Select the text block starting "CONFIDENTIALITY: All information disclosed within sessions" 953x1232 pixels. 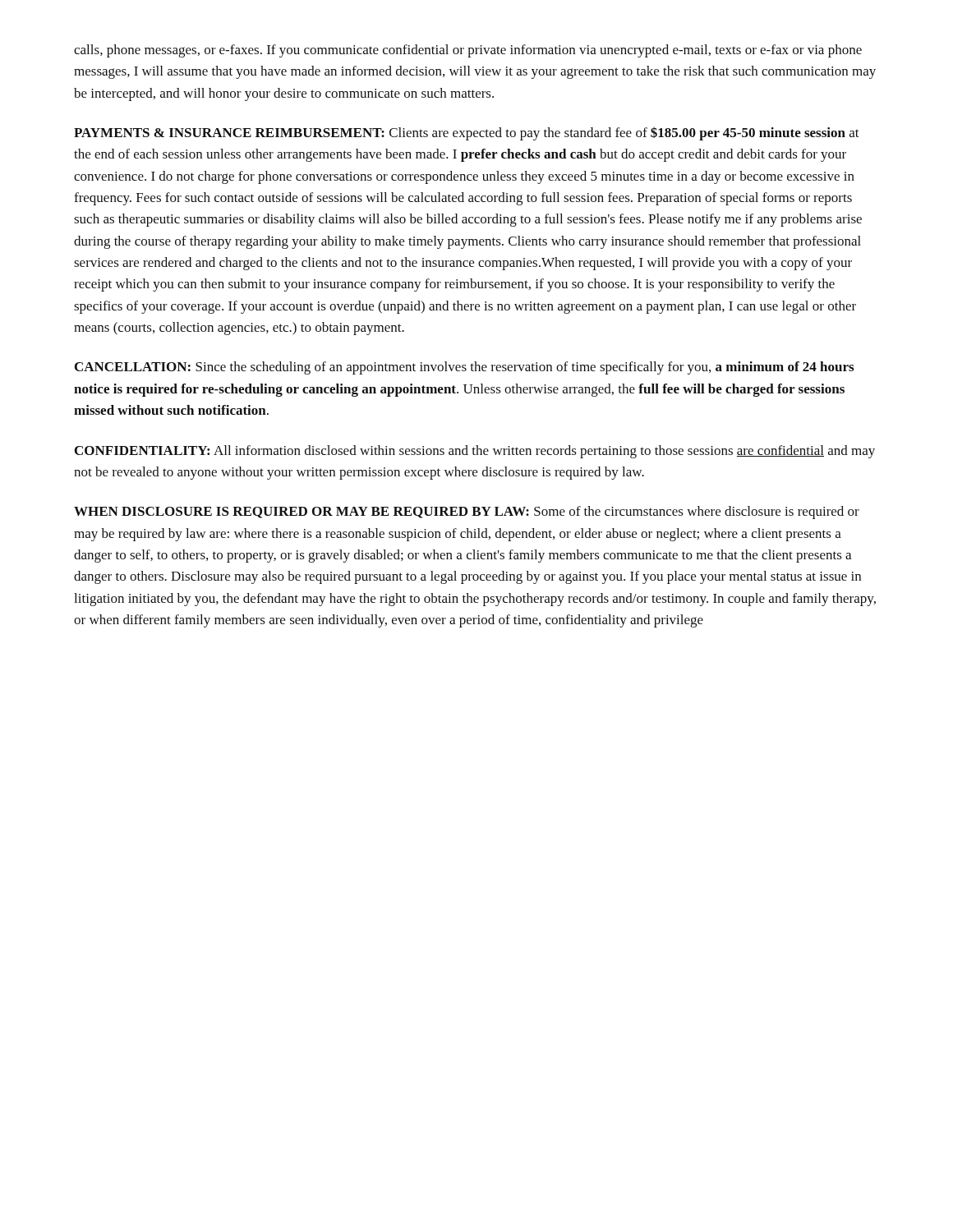(x=475, y=461)
